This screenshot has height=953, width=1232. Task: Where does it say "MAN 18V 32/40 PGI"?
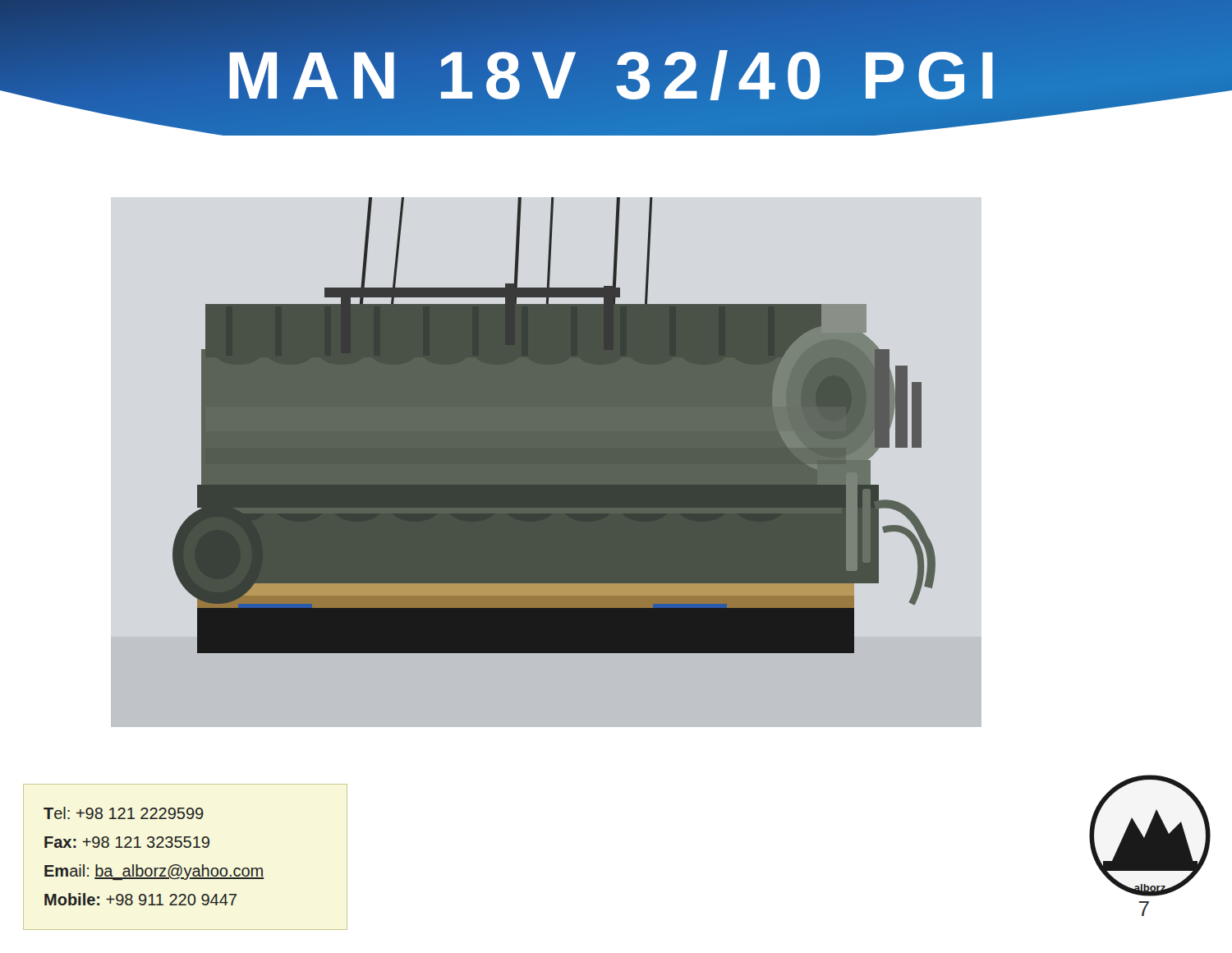tap(616, 68)
